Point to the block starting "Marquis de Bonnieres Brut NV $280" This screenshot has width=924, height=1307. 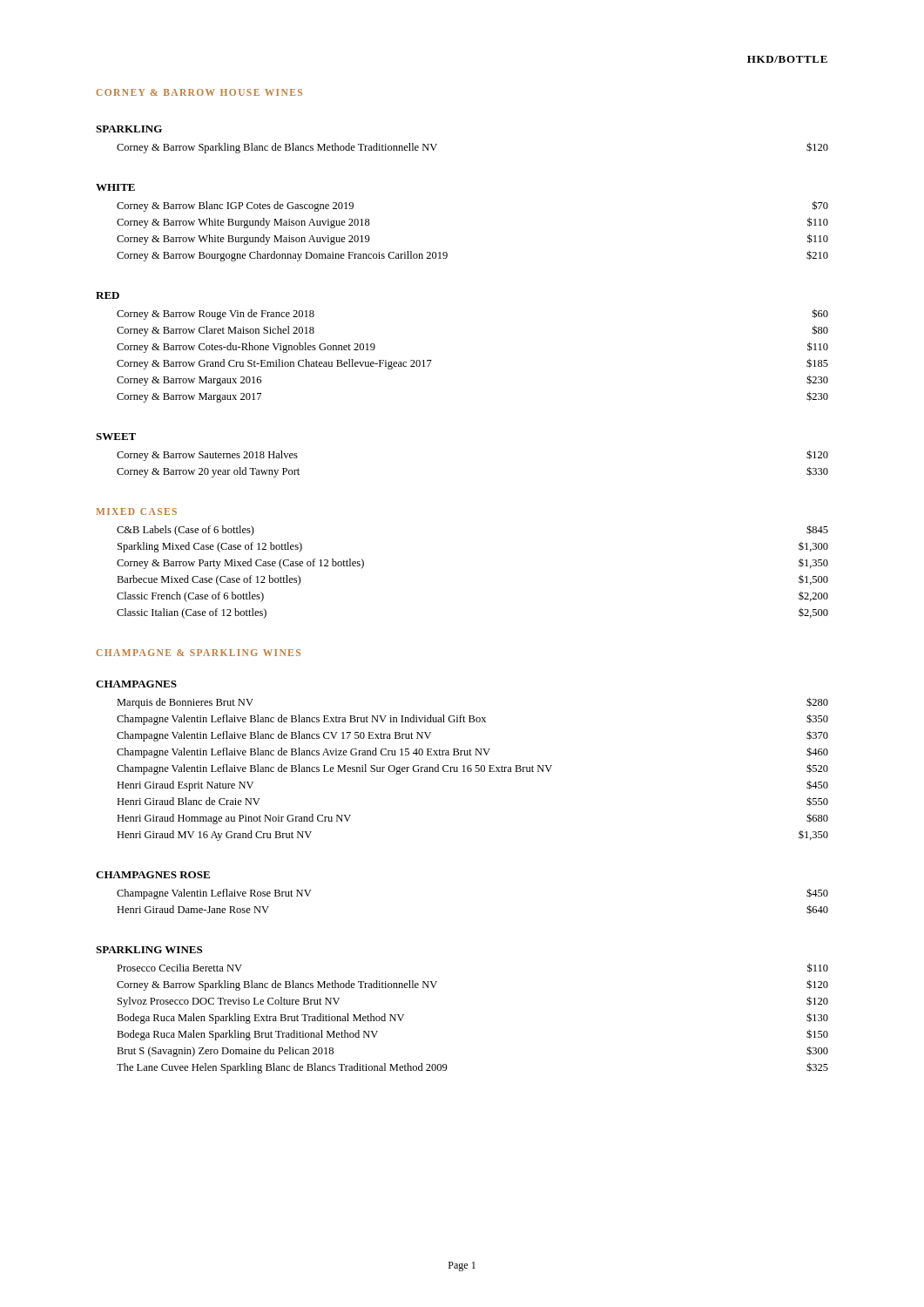tap(183, 703)
